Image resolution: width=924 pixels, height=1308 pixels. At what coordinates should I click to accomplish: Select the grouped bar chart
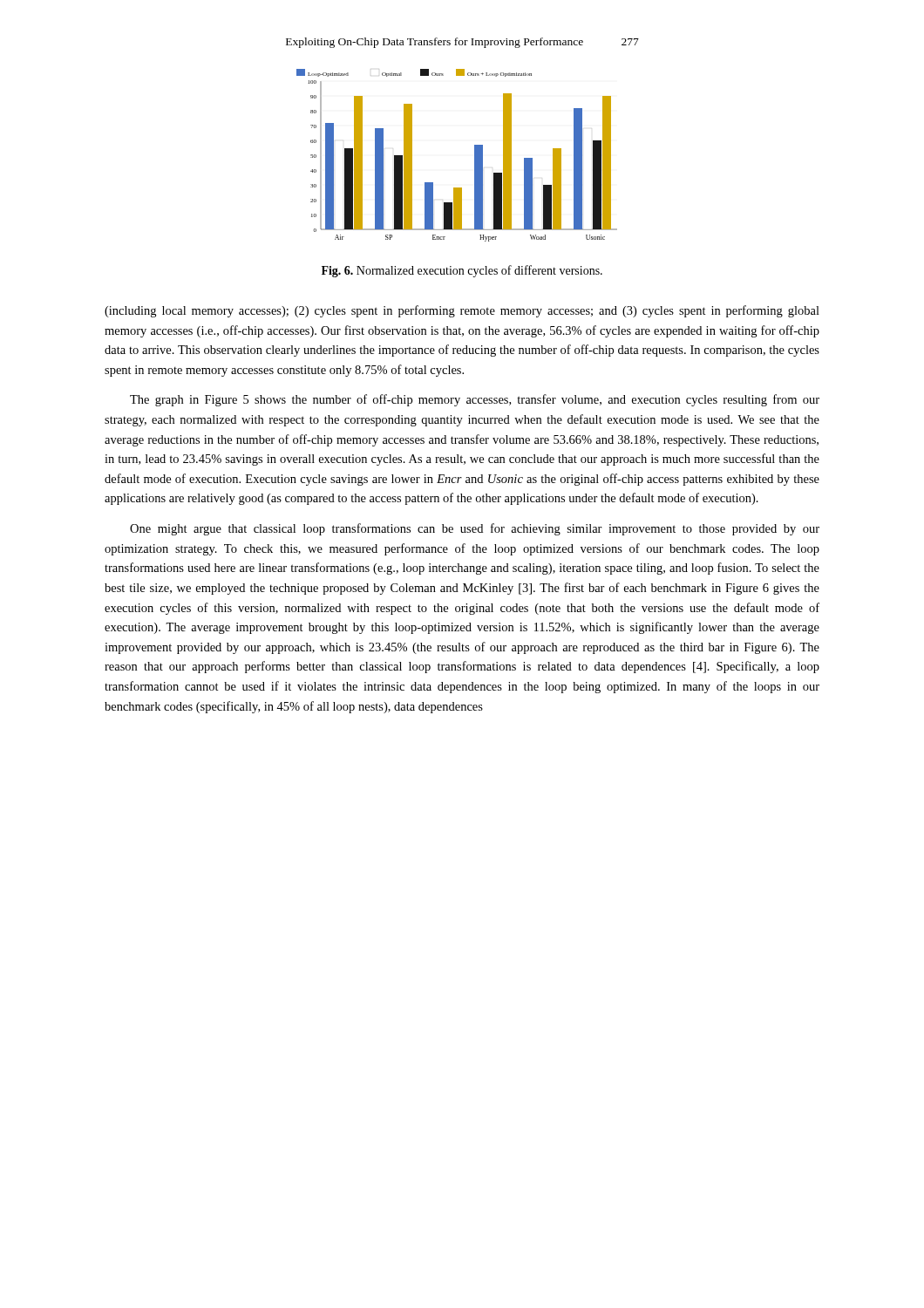click(x=462, y=157)
